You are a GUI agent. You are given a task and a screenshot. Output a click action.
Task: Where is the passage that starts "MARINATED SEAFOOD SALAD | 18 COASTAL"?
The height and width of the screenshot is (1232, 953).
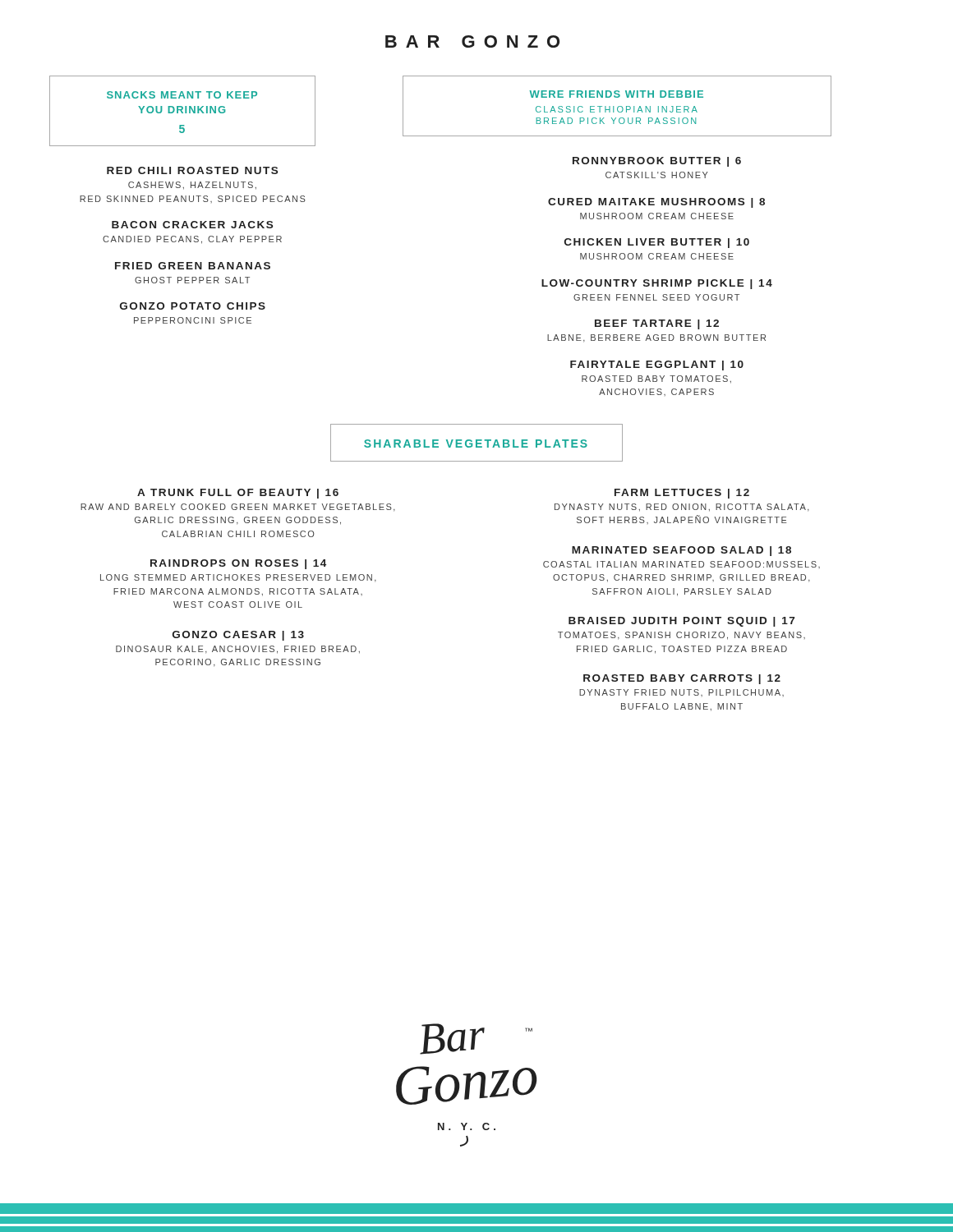pos(682,571)
